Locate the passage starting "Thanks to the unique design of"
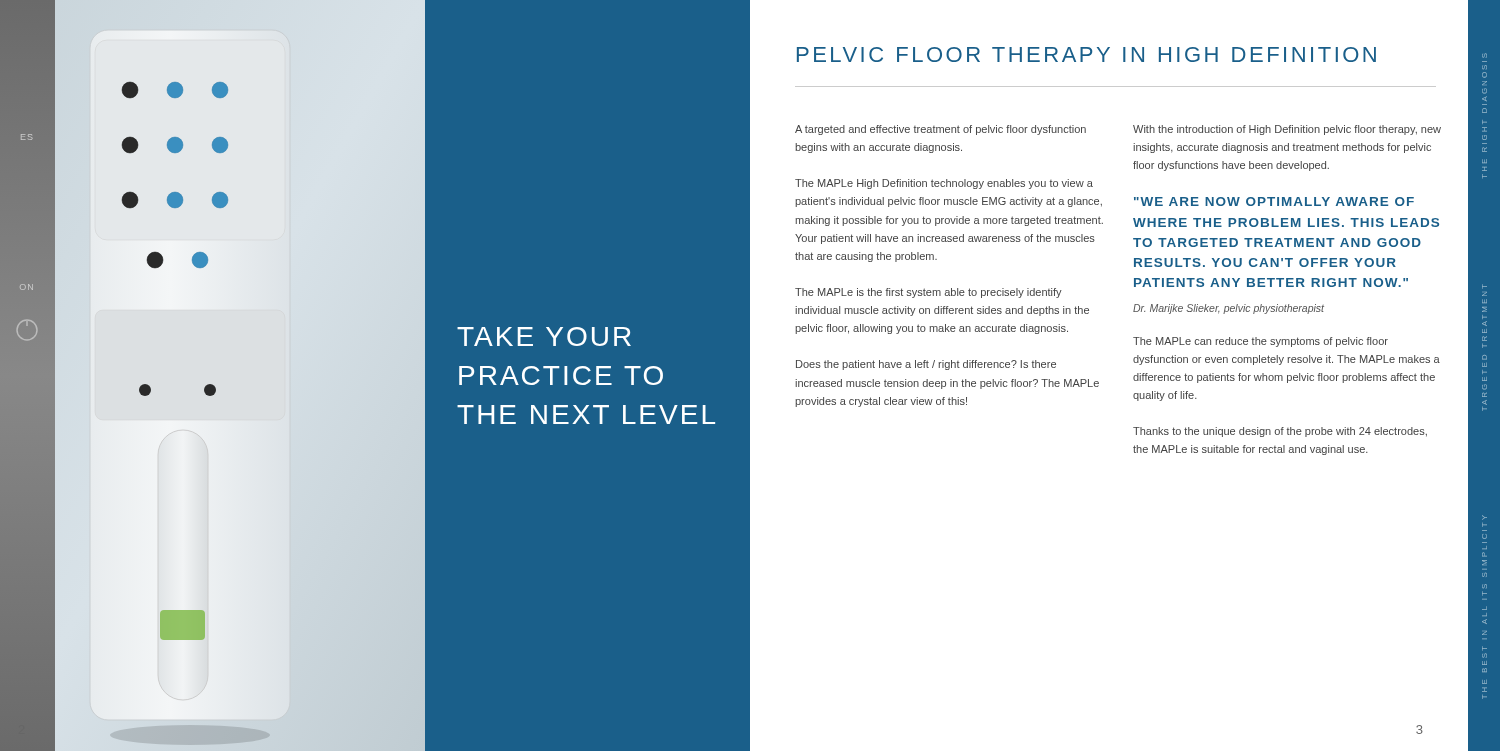 pos(1280,440)
